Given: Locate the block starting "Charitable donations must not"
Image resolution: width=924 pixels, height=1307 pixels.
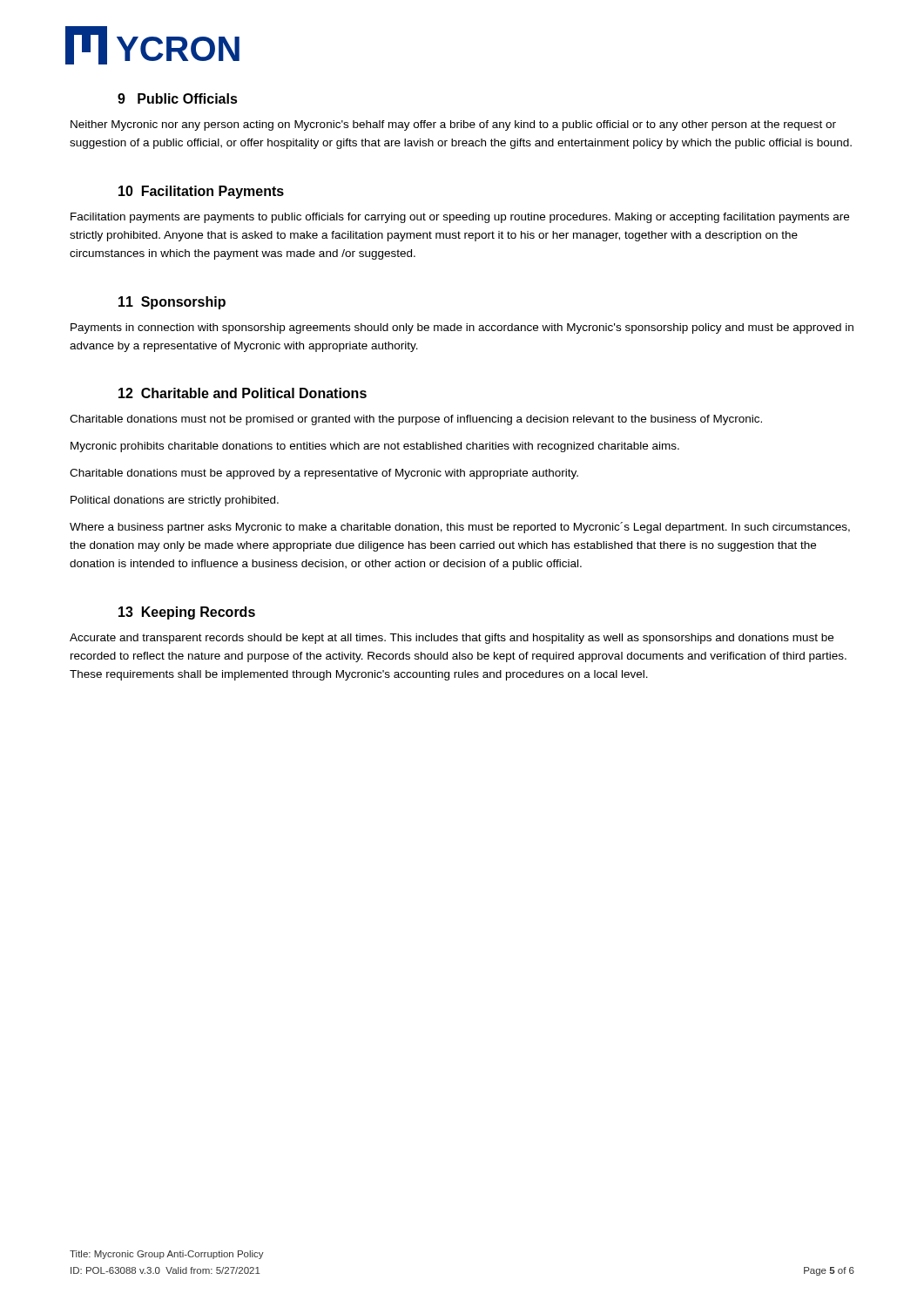Looking at the screenshot, I should pyautogui.click(x=416, y=419).
